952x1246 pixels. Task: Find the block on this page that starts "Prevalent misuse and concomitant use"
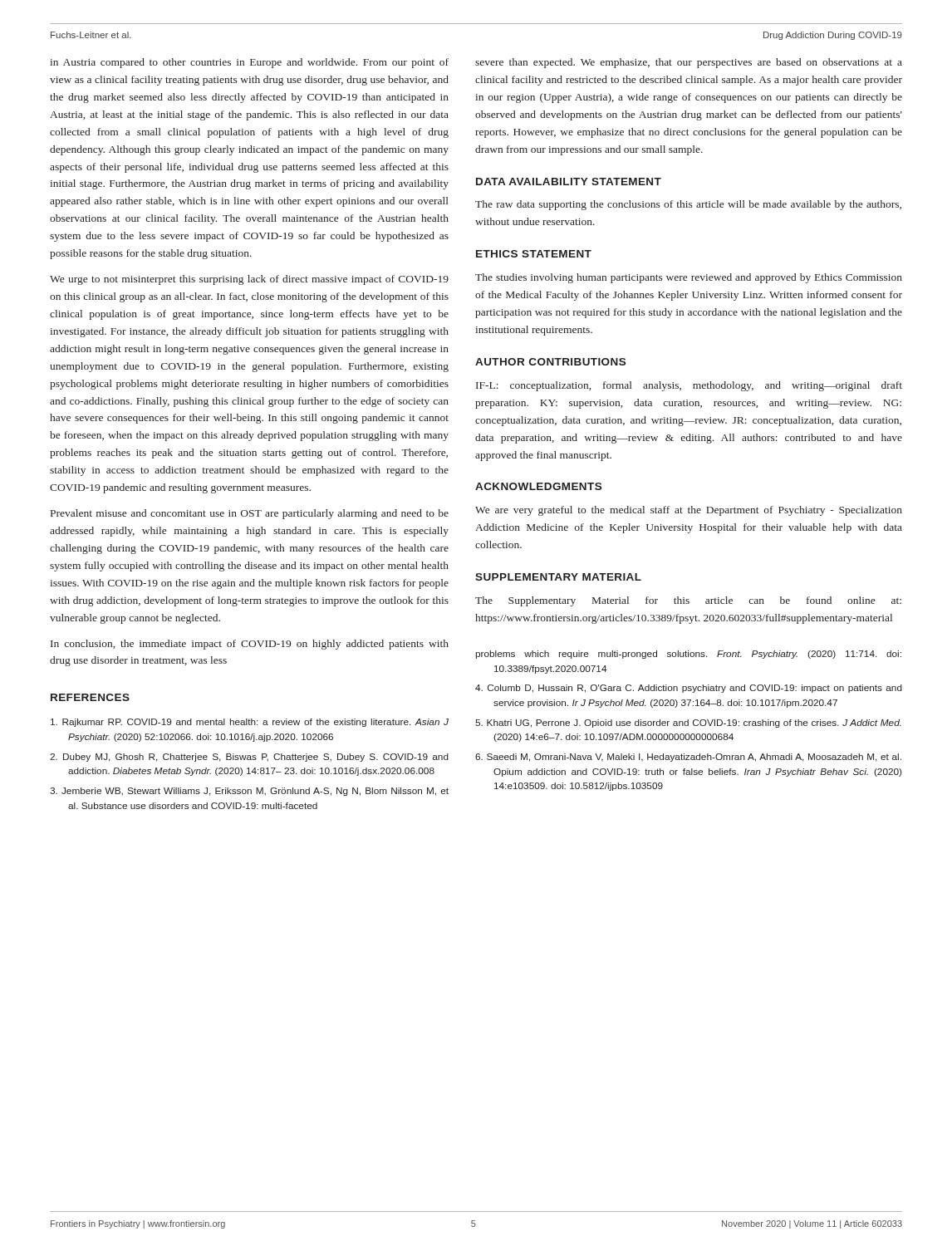tap(249, 566)
